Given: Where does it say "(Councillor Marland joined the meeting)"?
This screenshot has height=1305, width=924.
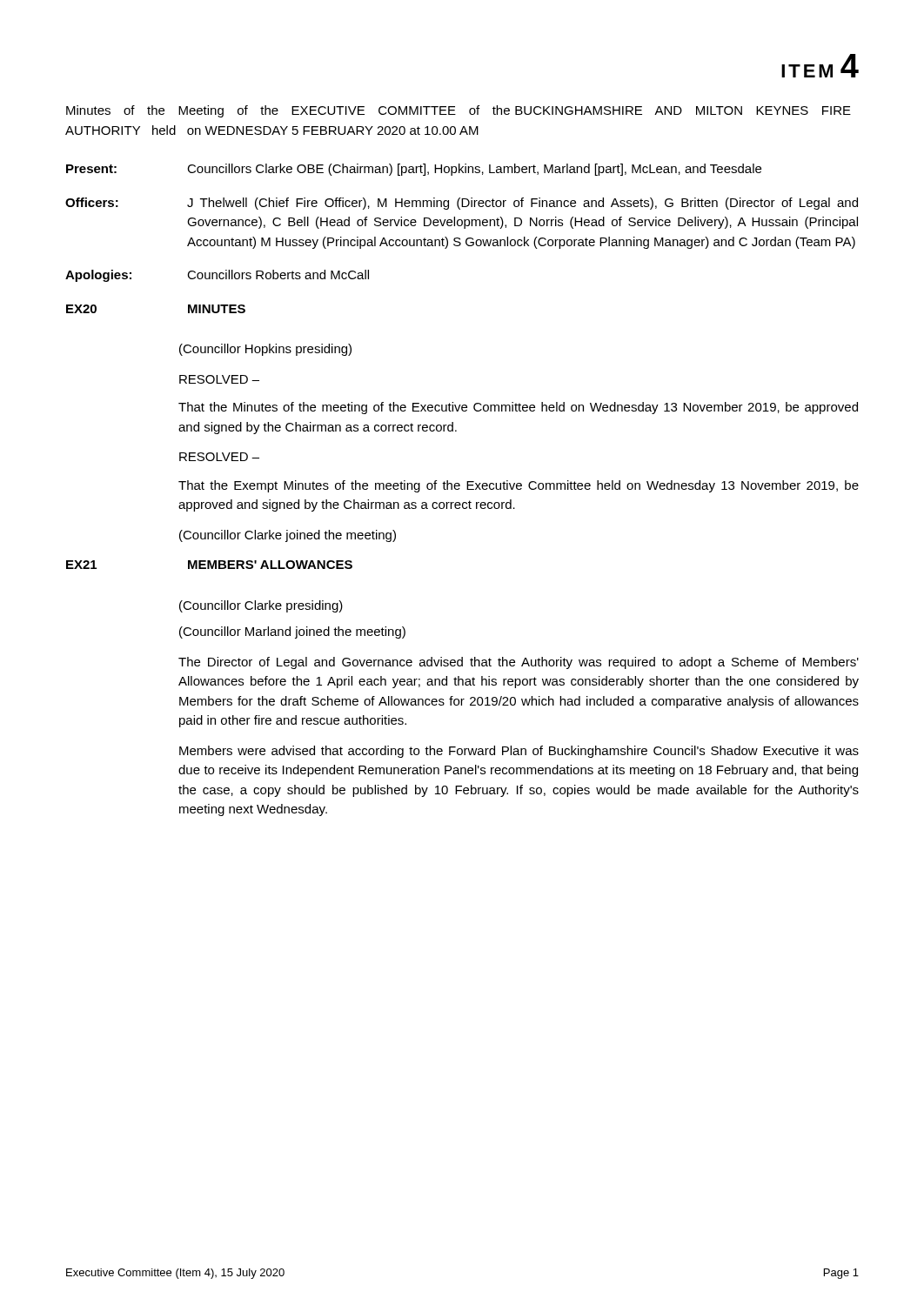Looking at the screenshot, I should coord(292,631).
